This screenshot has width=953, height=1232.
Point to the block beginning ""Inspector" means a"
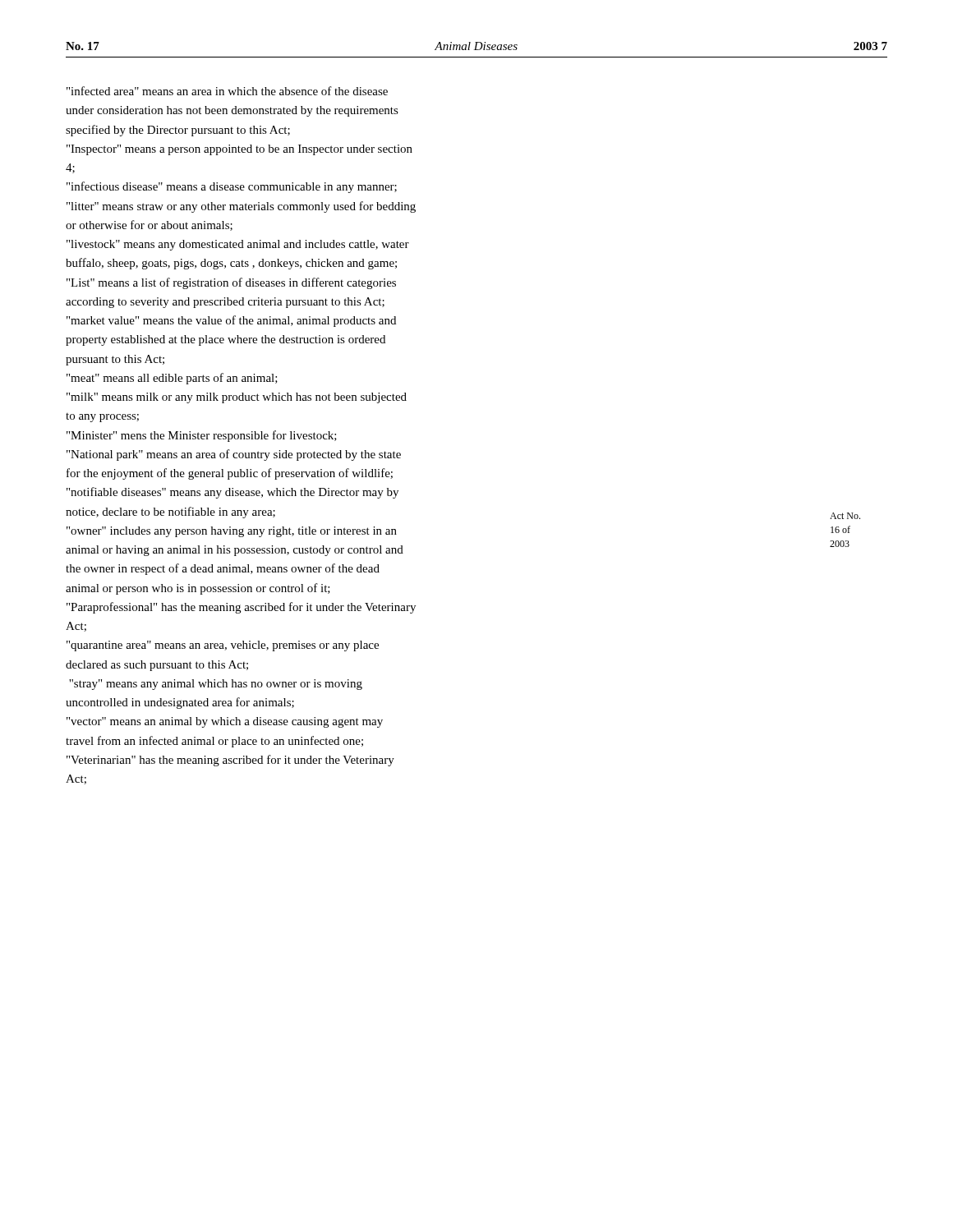pos(239,150)
